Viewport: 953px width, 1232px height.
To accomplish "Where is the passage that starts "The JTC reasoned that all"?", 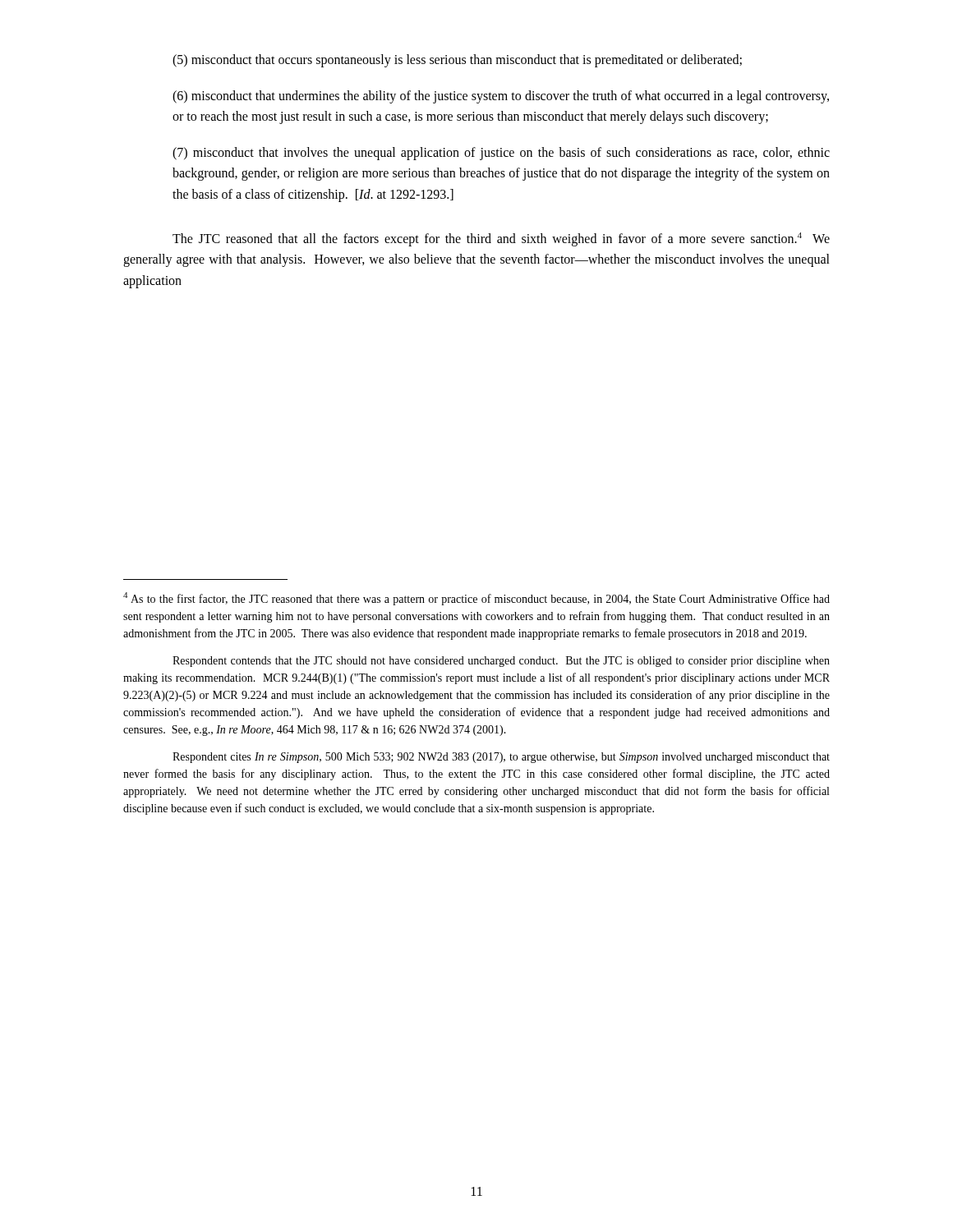I will (476, 259).
